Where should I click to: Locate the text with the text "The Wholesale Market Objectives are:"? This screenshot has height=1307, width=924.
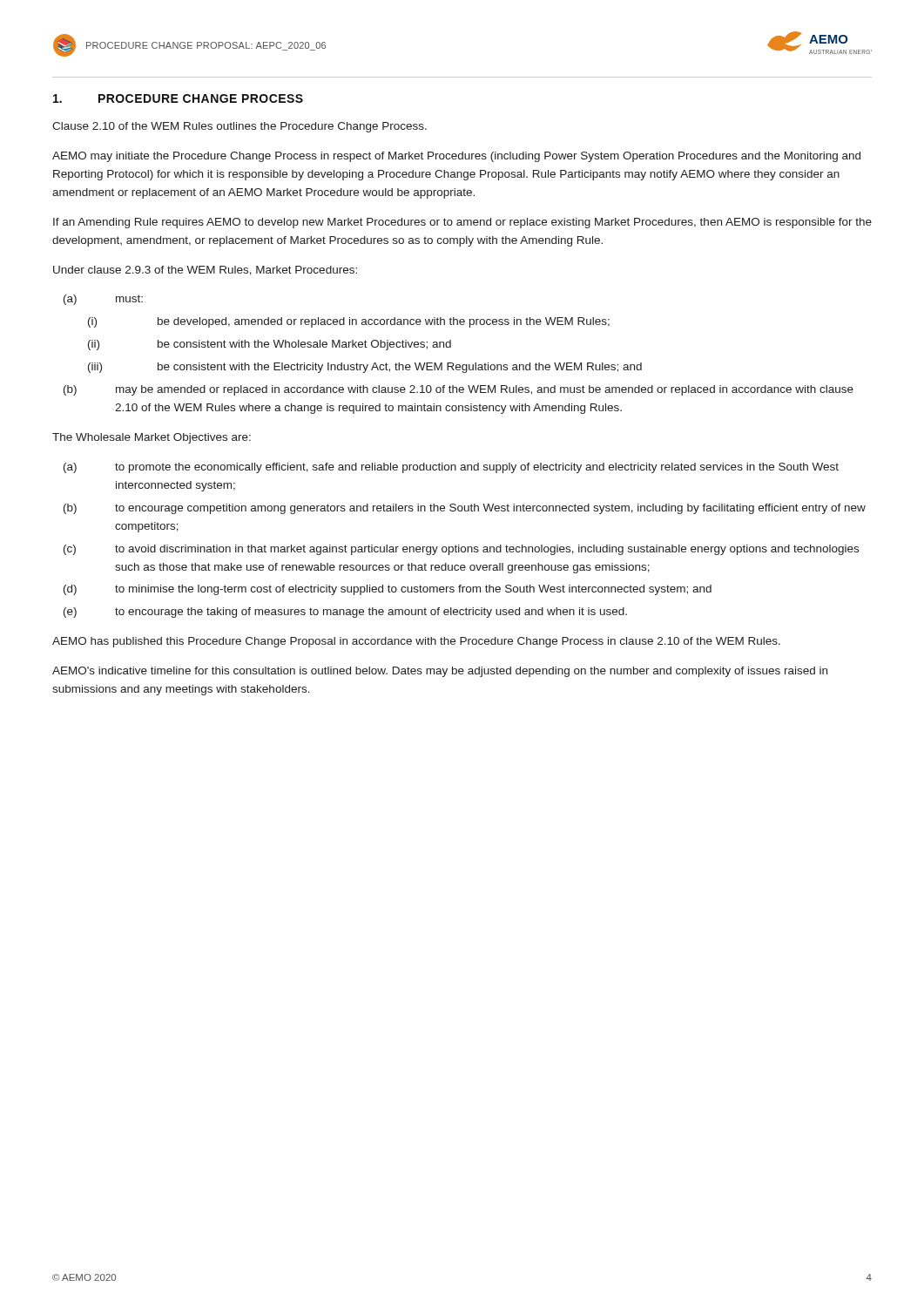pyautogui.click(x=152, y=437)
